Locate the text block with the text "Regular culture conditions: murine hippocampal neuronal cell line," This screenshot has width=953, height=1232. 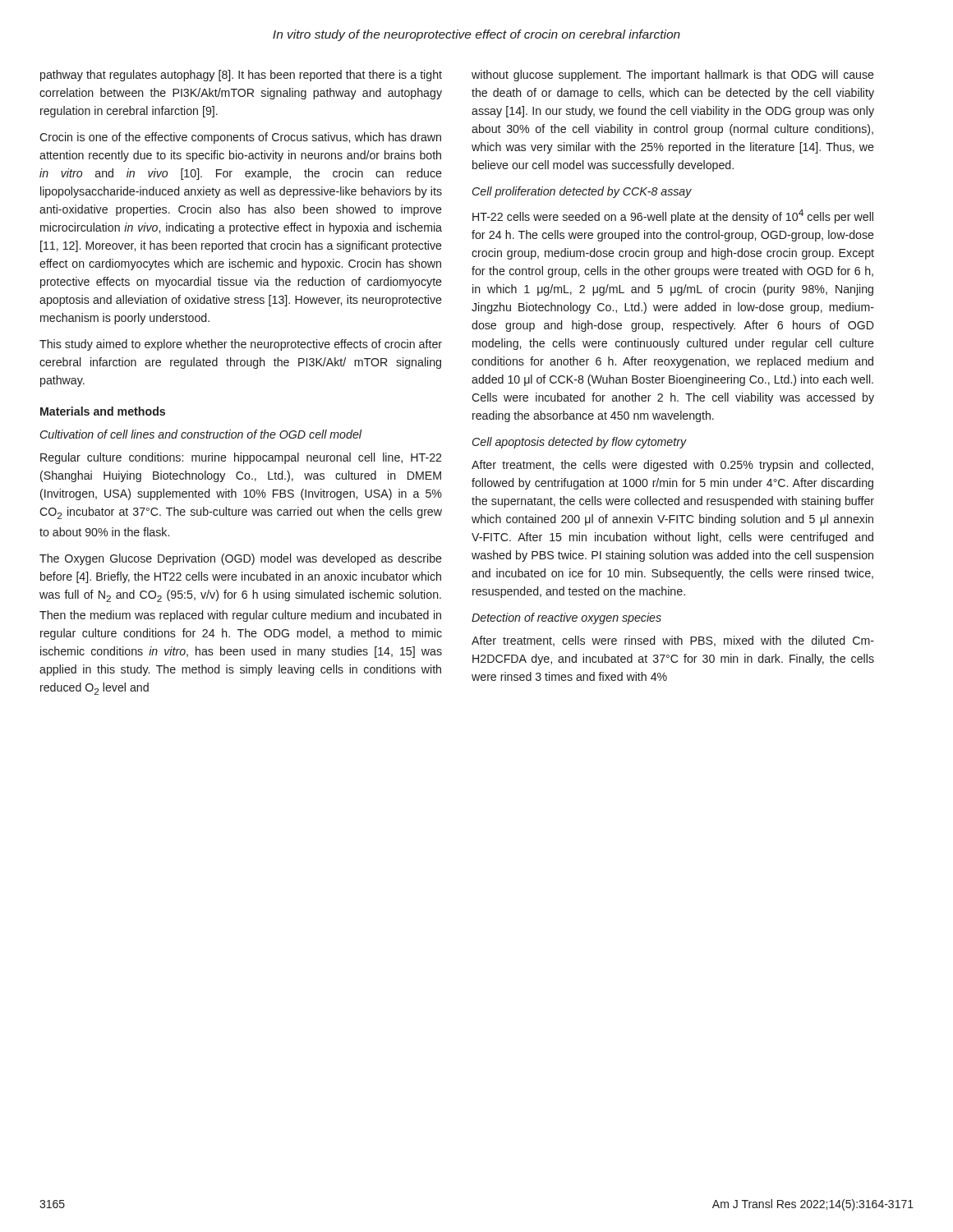point(241,495)
